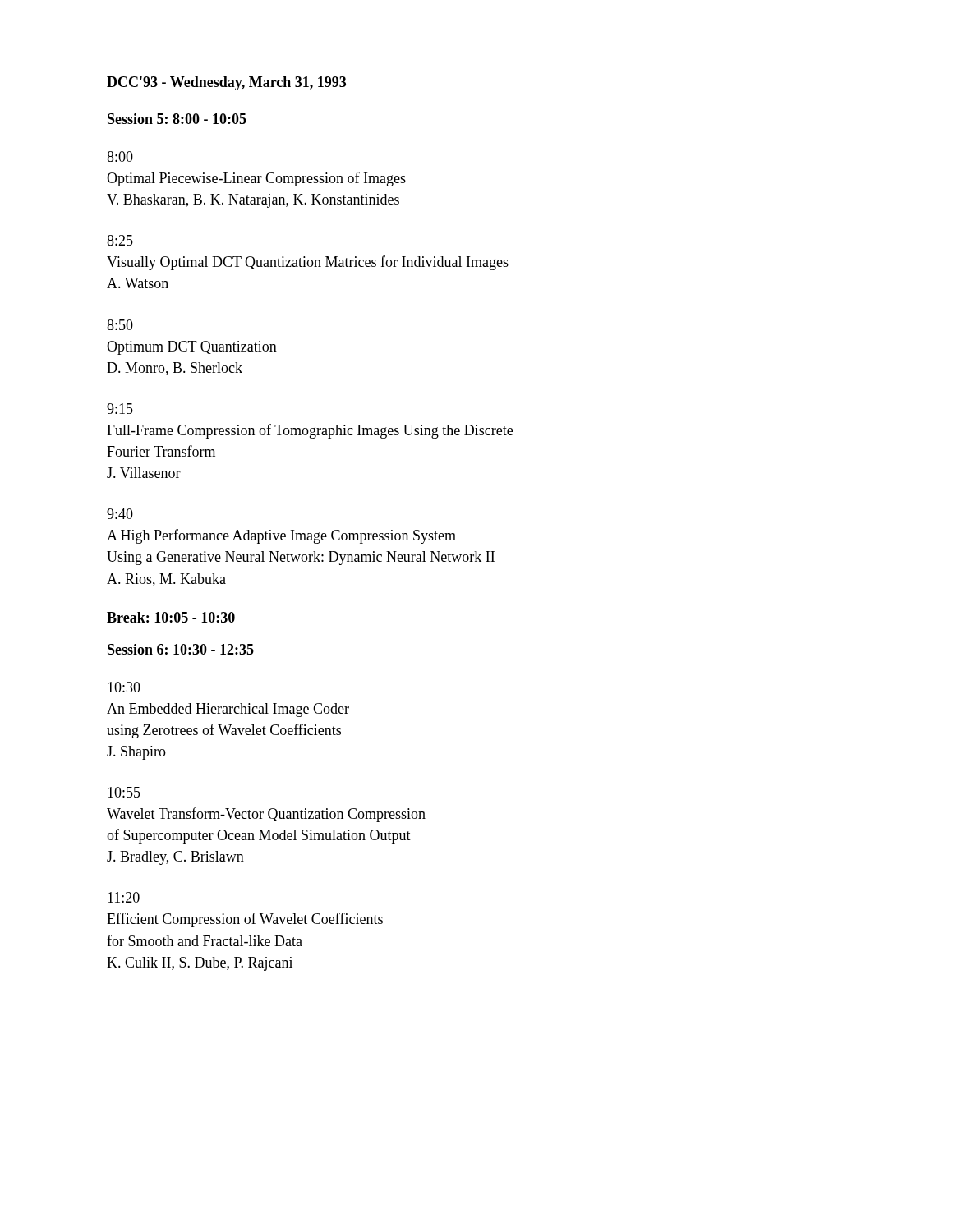This screenshot has width=953, height=1232.
Task: Select the list item with the text "10:55 Wavelet Transform-Vector"
Action: 124,792
